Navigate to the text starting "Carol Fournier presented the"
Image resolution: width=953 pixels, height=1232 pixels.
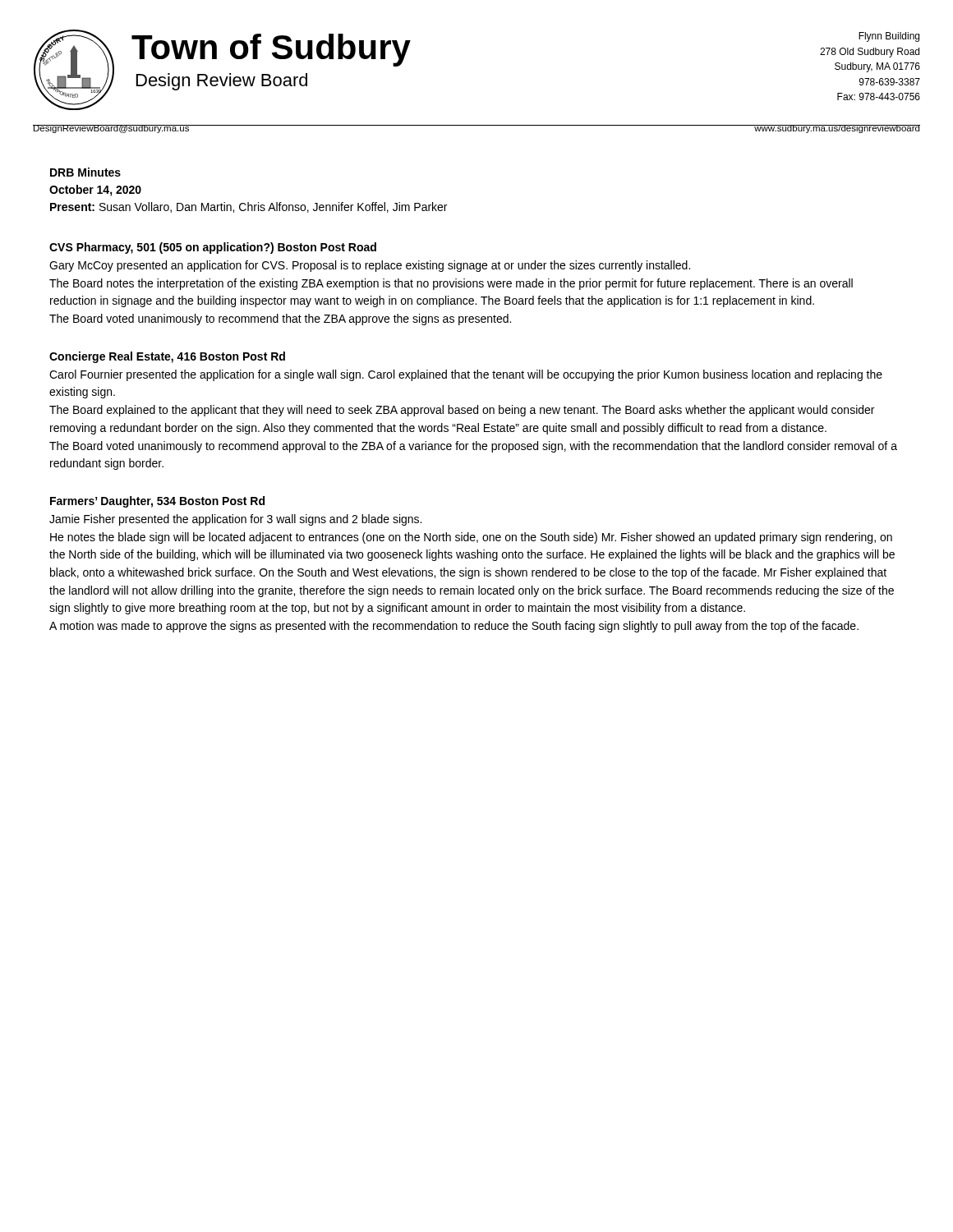click(x=473, y=419)
